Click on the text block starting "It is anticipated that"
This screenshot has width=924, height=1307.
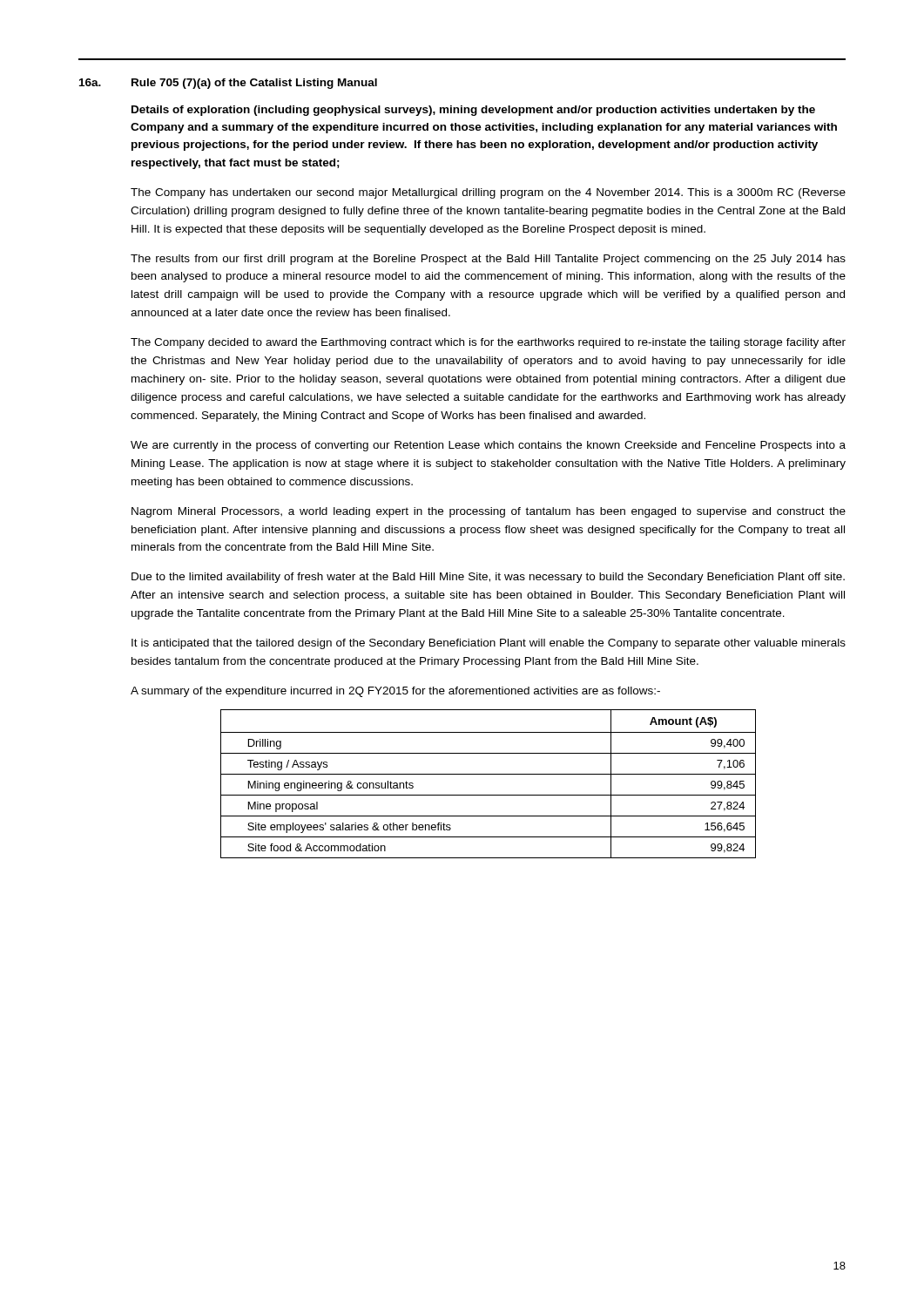(488, 652)
